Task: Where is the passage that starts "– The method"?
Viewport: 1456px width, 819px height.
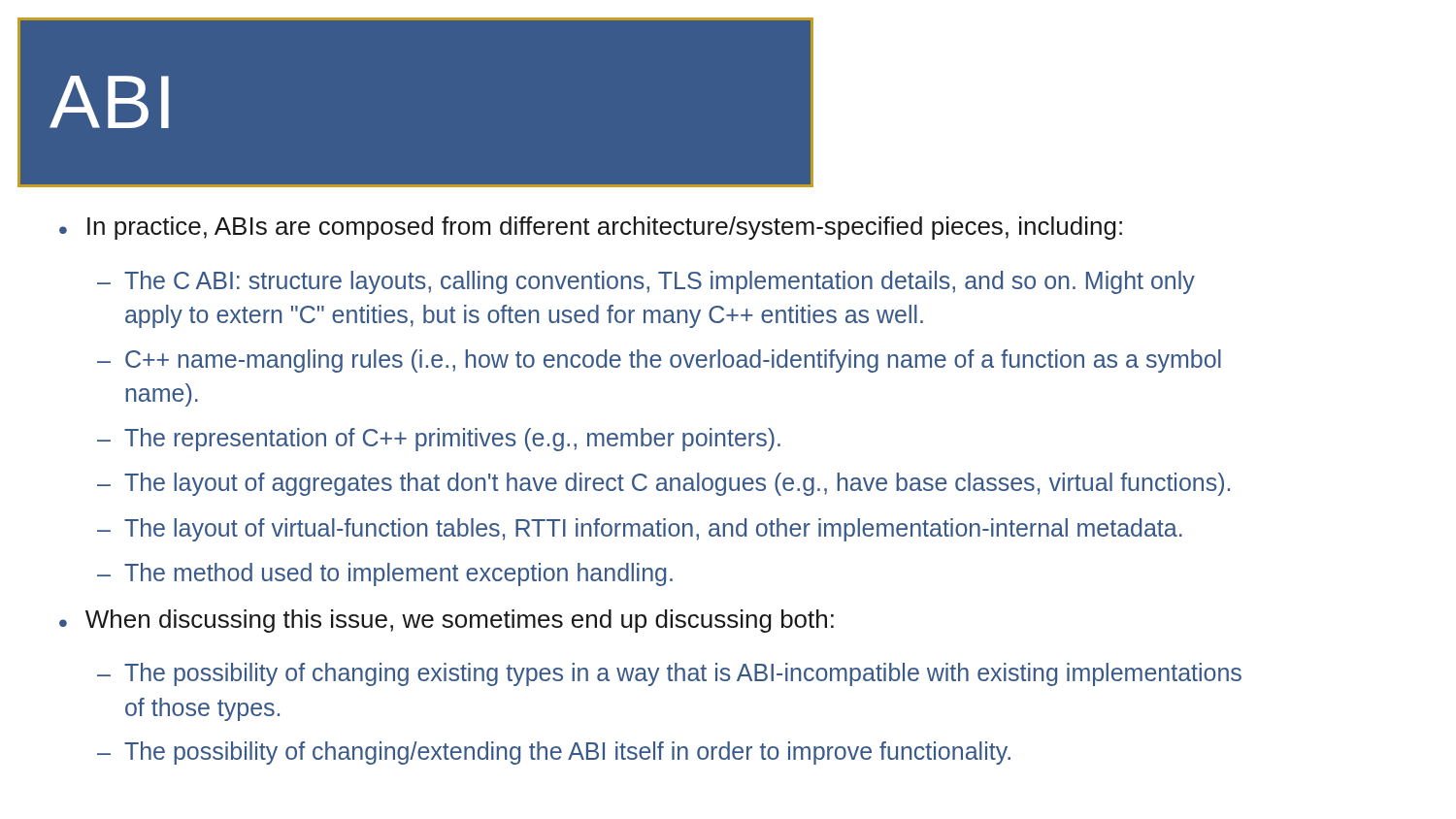Action: (386, 574)
